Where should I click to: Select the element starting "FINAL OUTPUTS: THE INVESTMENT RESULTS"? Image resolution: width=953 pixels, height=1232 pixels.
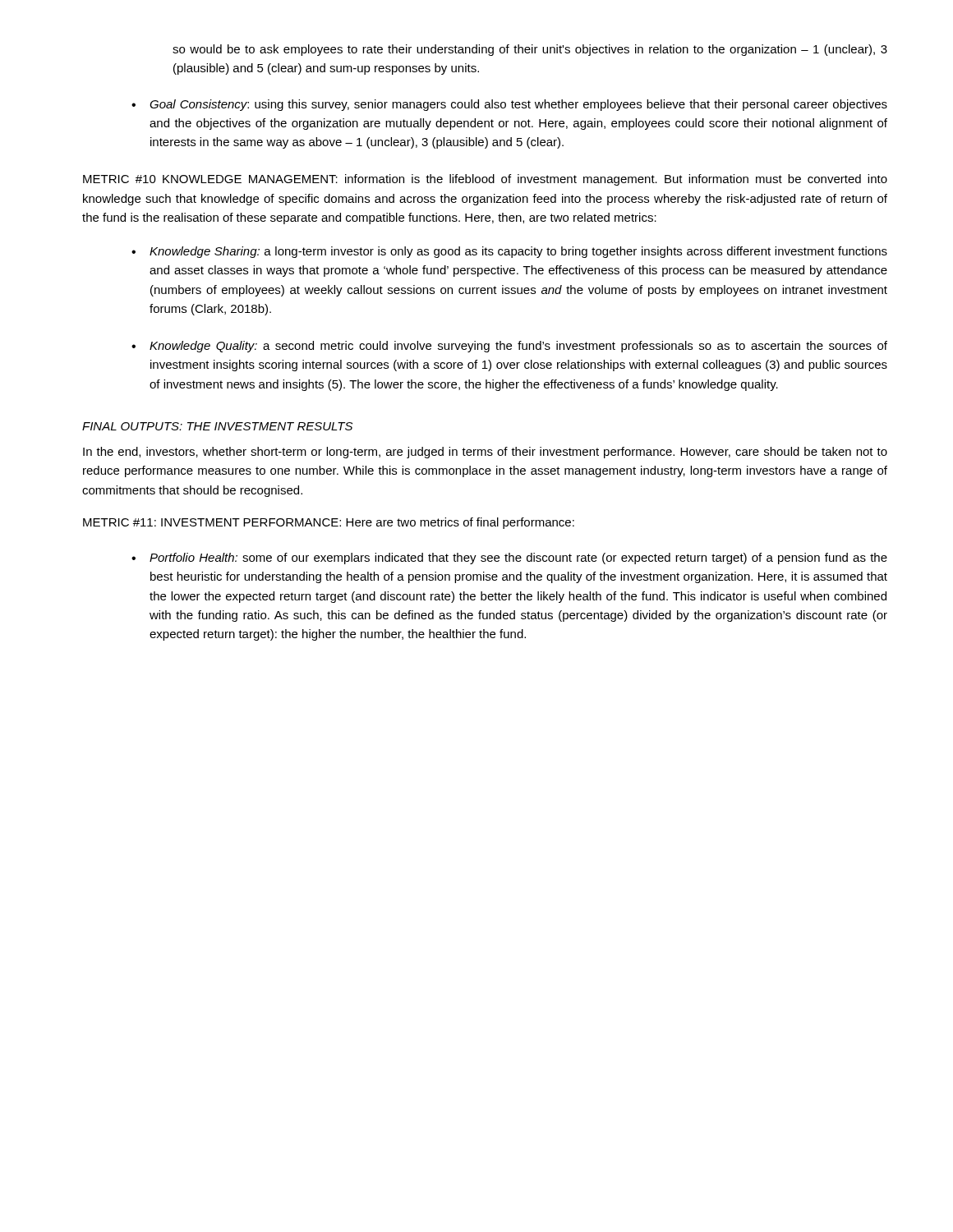pos(218,426)
